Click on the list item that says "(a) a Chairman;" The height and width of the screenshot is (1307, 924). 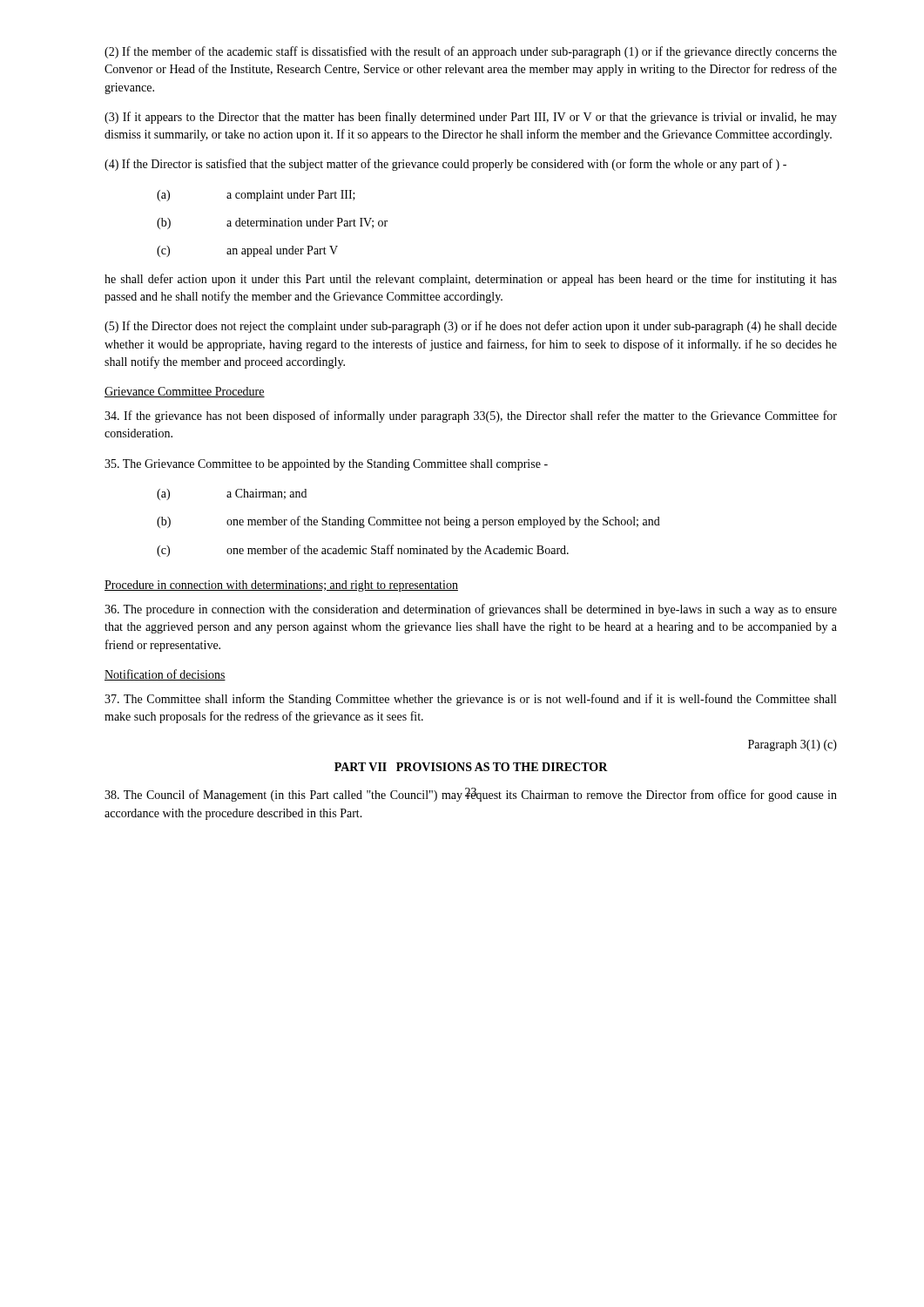click(x=232, y=494)
